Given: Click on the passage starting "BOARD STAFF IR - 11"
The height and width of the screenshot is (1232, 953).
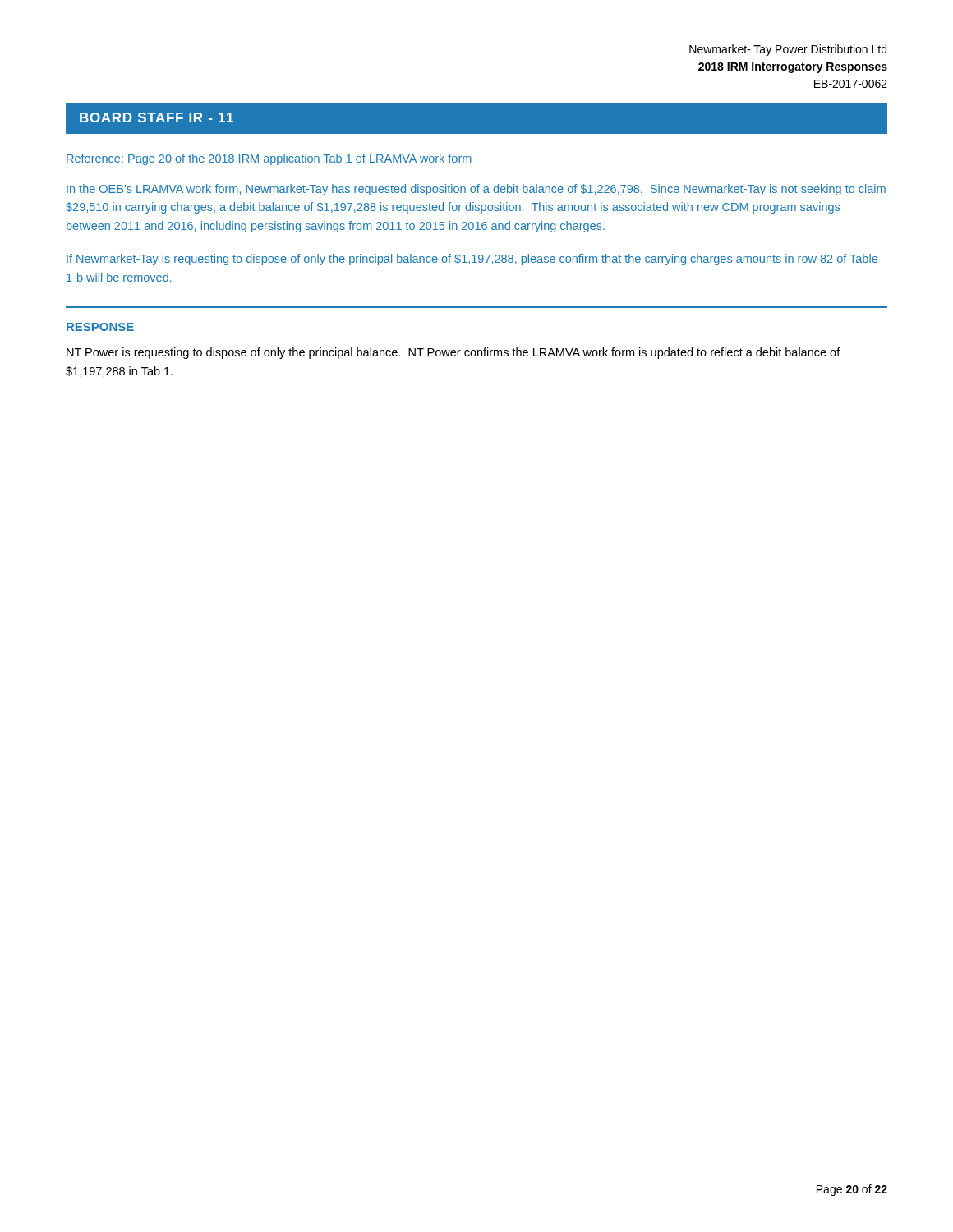Looking at the screenshot, I should pos(157,118).
